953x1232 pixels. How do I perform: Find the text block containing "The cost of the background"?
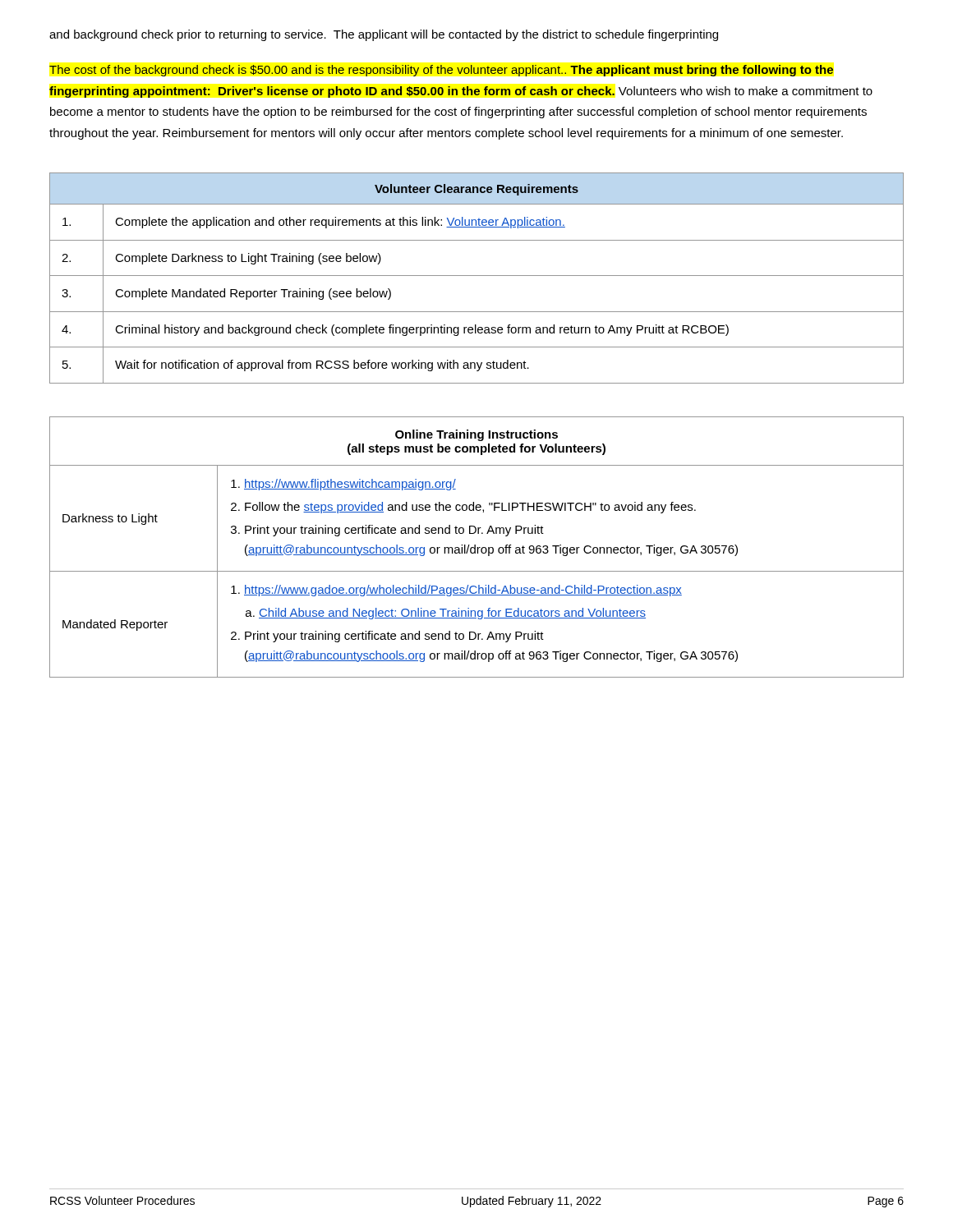pyautogui.click(x=461, y=101)
